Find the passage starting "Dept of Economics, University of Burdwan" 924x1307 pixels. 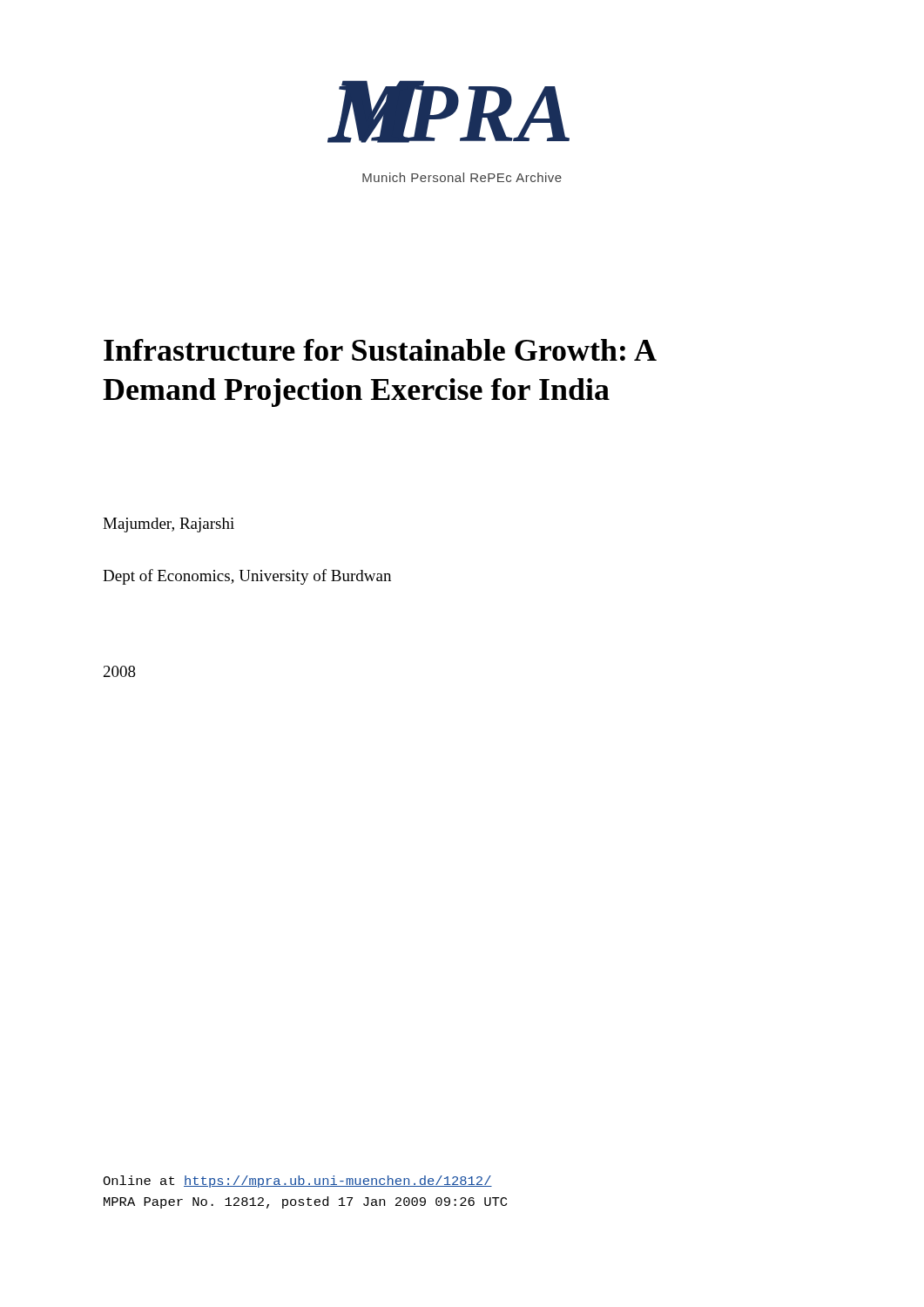click(247, 576)
